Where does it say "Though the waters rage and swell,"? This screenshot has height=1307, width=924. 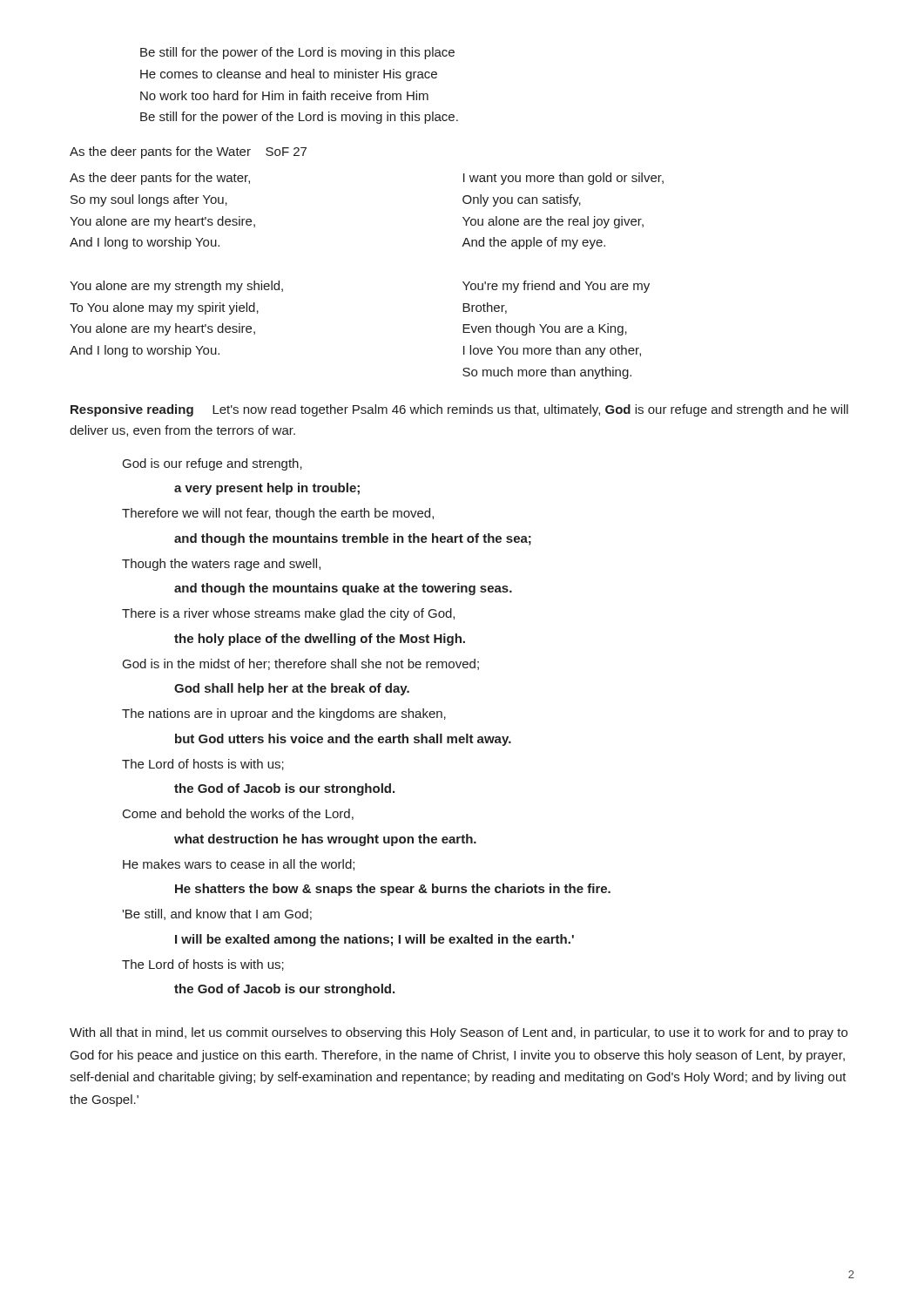221,565
